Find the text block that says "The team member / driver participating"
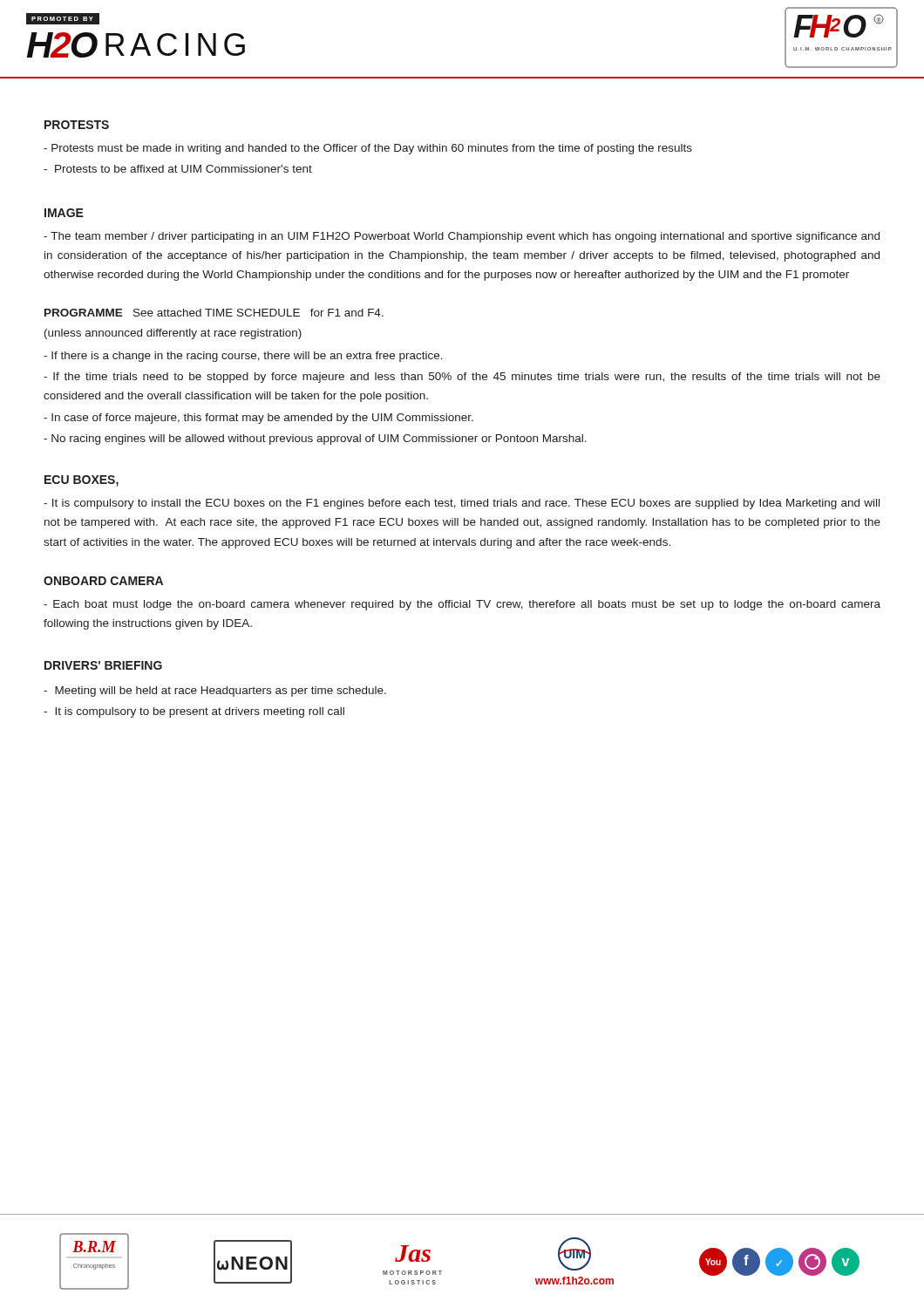This screenshot has height=1308, width=924. [462, 255]
